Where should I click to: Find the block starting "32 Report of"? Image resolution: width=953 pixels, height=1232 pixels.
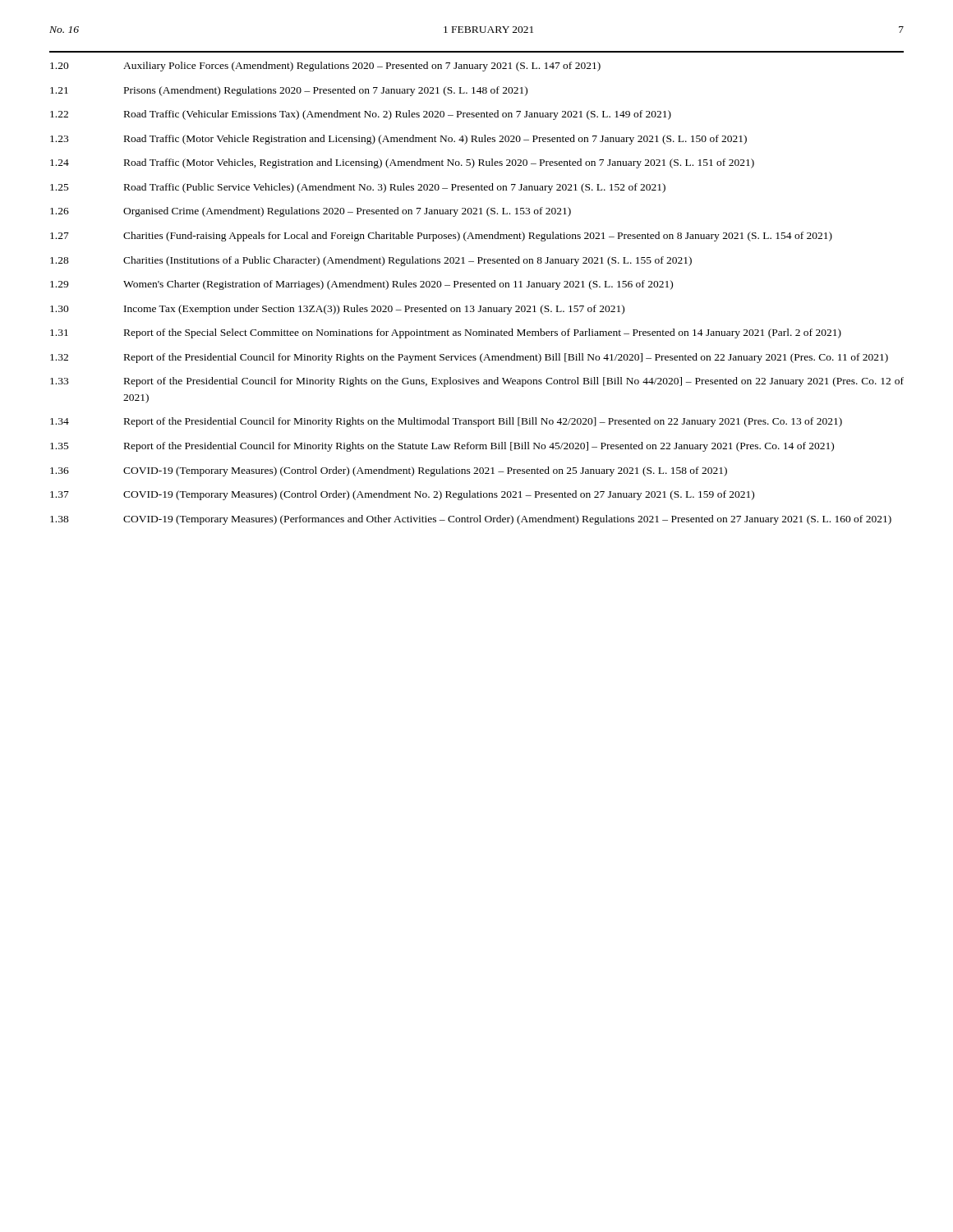(476, 357)
